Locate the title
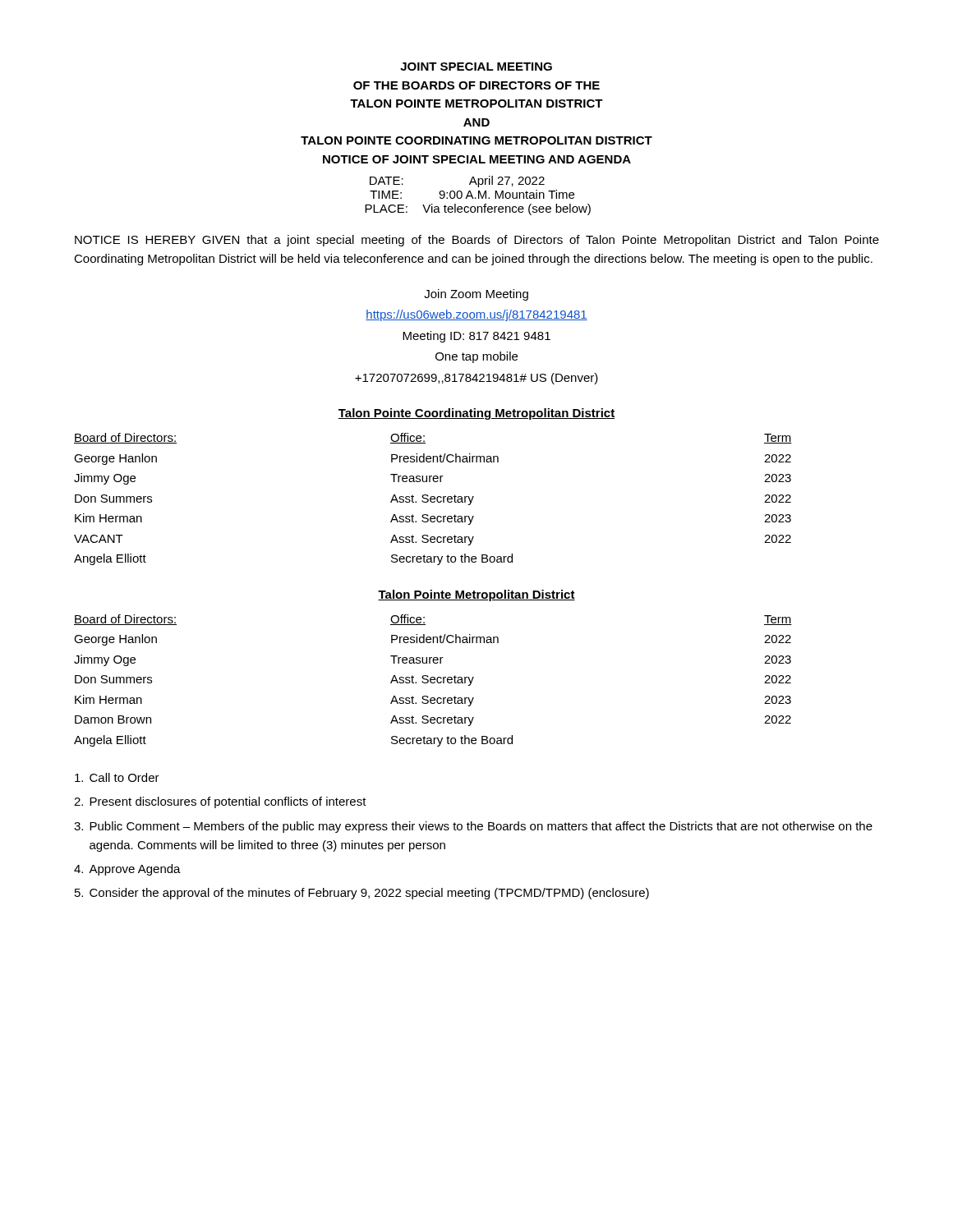The height and width of the screenshot is (1232, 953). (x=476, y=136)
